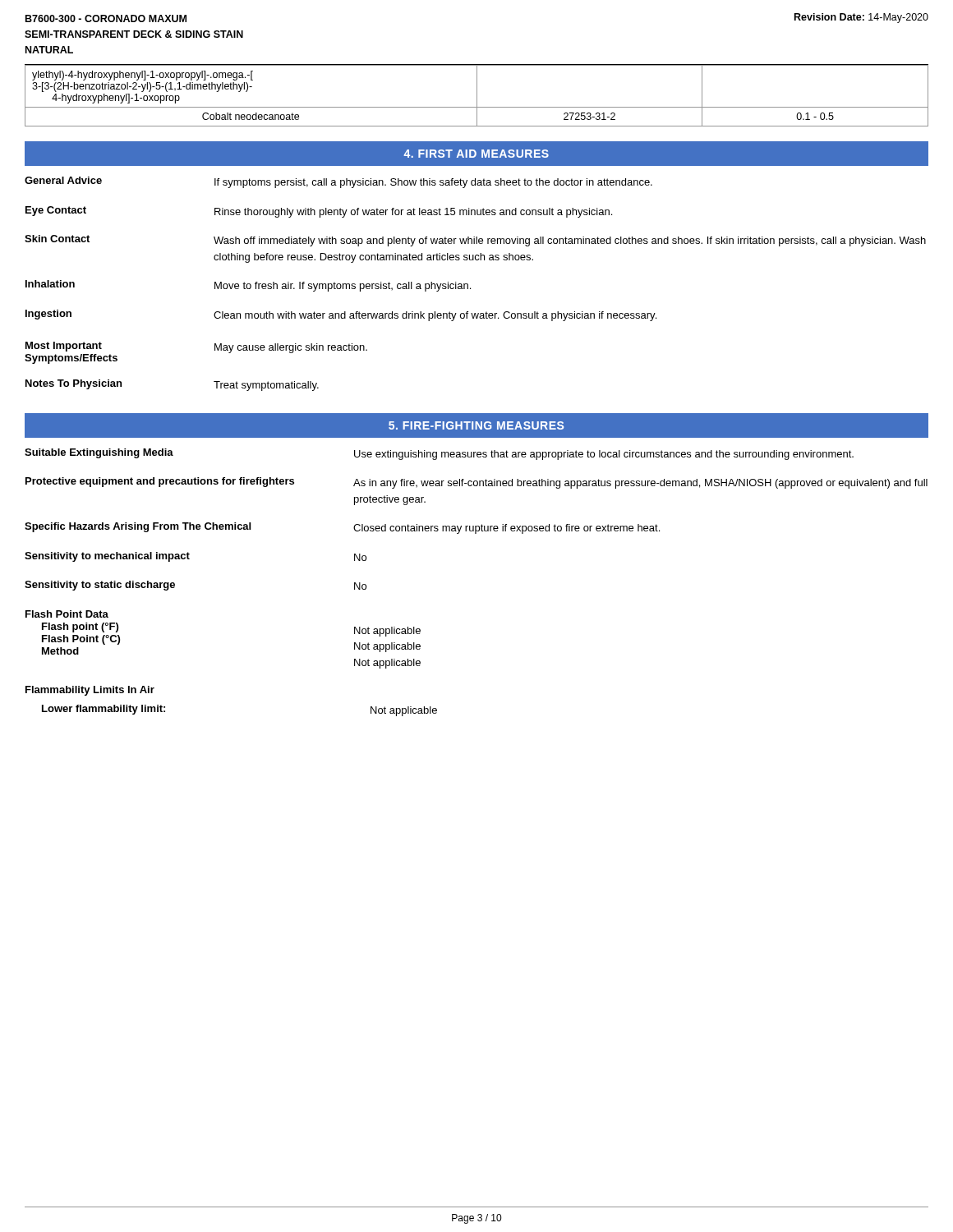Navigate to the block starting "4. FIRST AID"
The width and height of the screenshot is (953, 1232).
(476, 154)
